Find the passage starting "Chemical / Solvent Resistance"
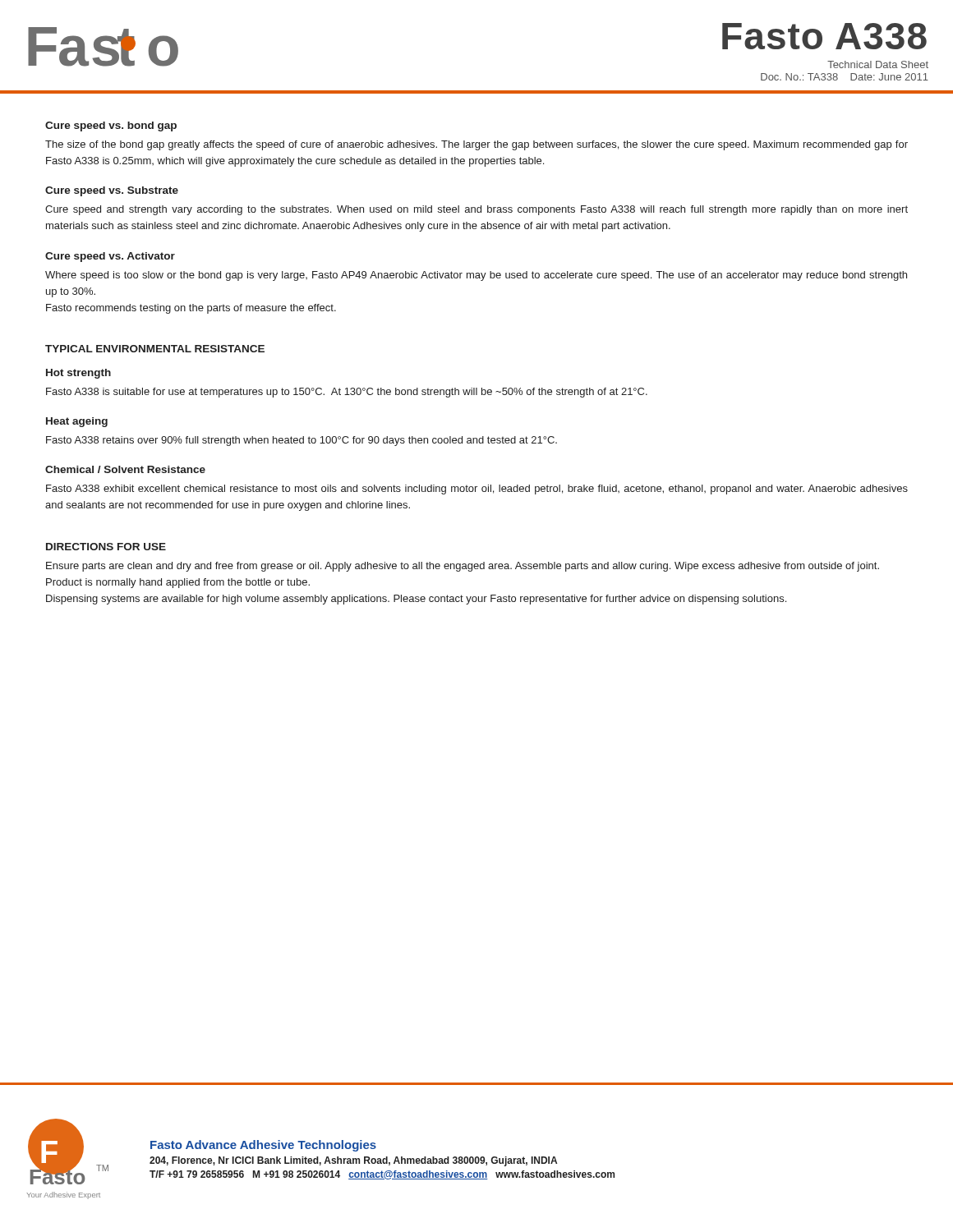The image size is (953, 1232). pyautogui.click(x=125, y=470)
